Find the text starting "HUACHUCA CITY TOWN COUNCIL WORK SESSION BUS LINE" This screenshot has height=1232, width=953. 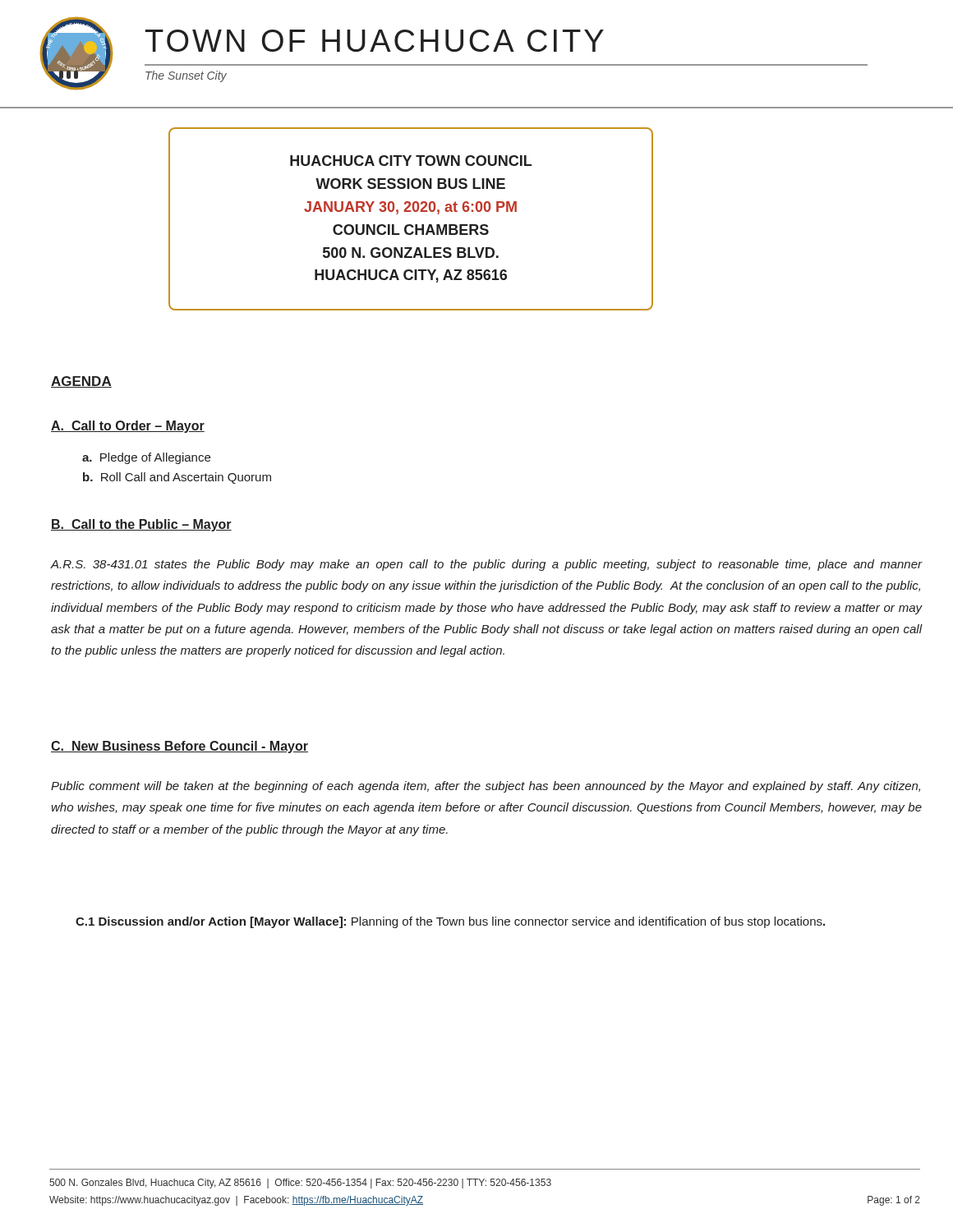[411, 219]
